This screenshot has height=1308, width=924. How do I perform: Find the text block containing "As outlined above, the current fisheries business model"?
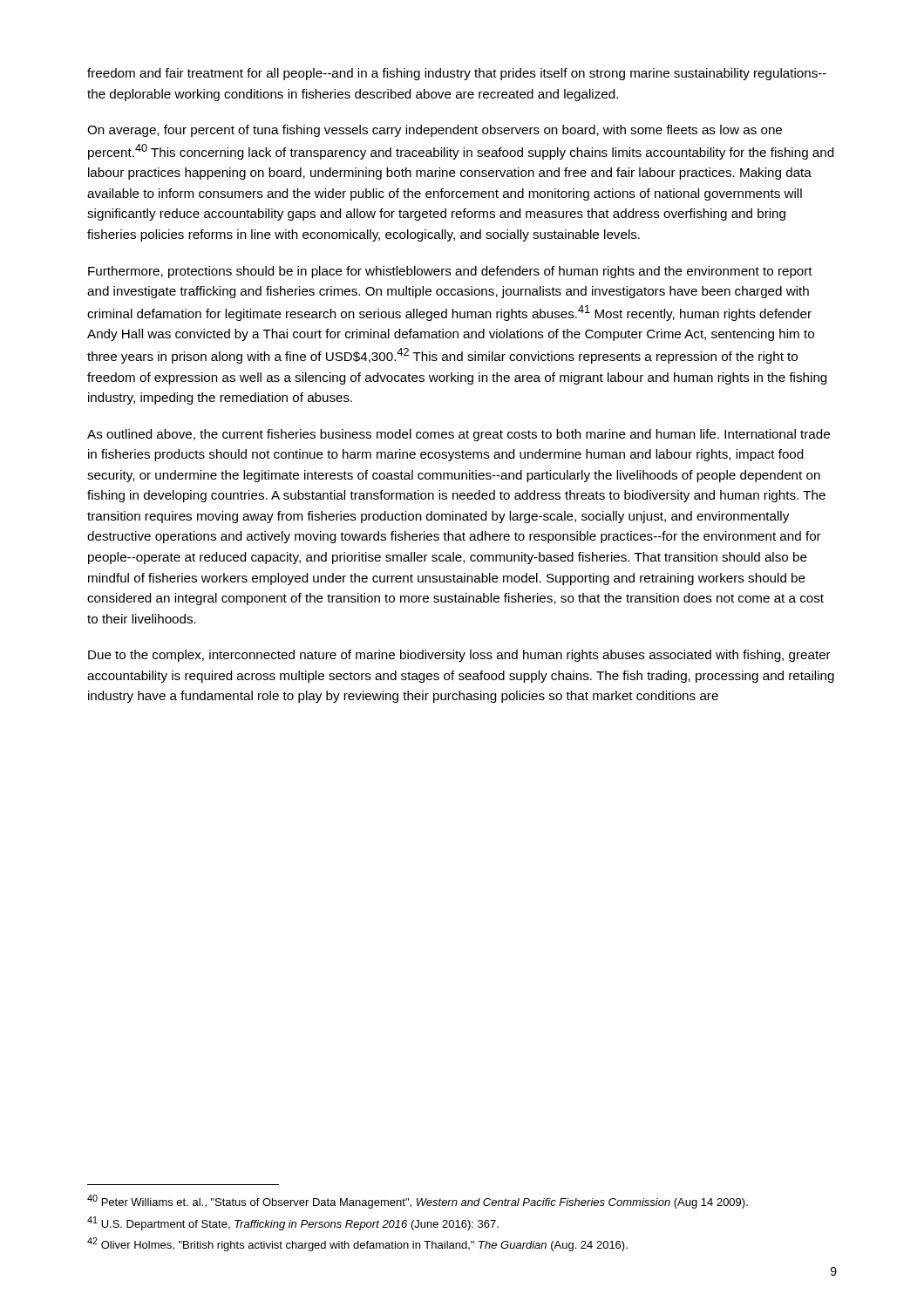[x=459, y=526]
